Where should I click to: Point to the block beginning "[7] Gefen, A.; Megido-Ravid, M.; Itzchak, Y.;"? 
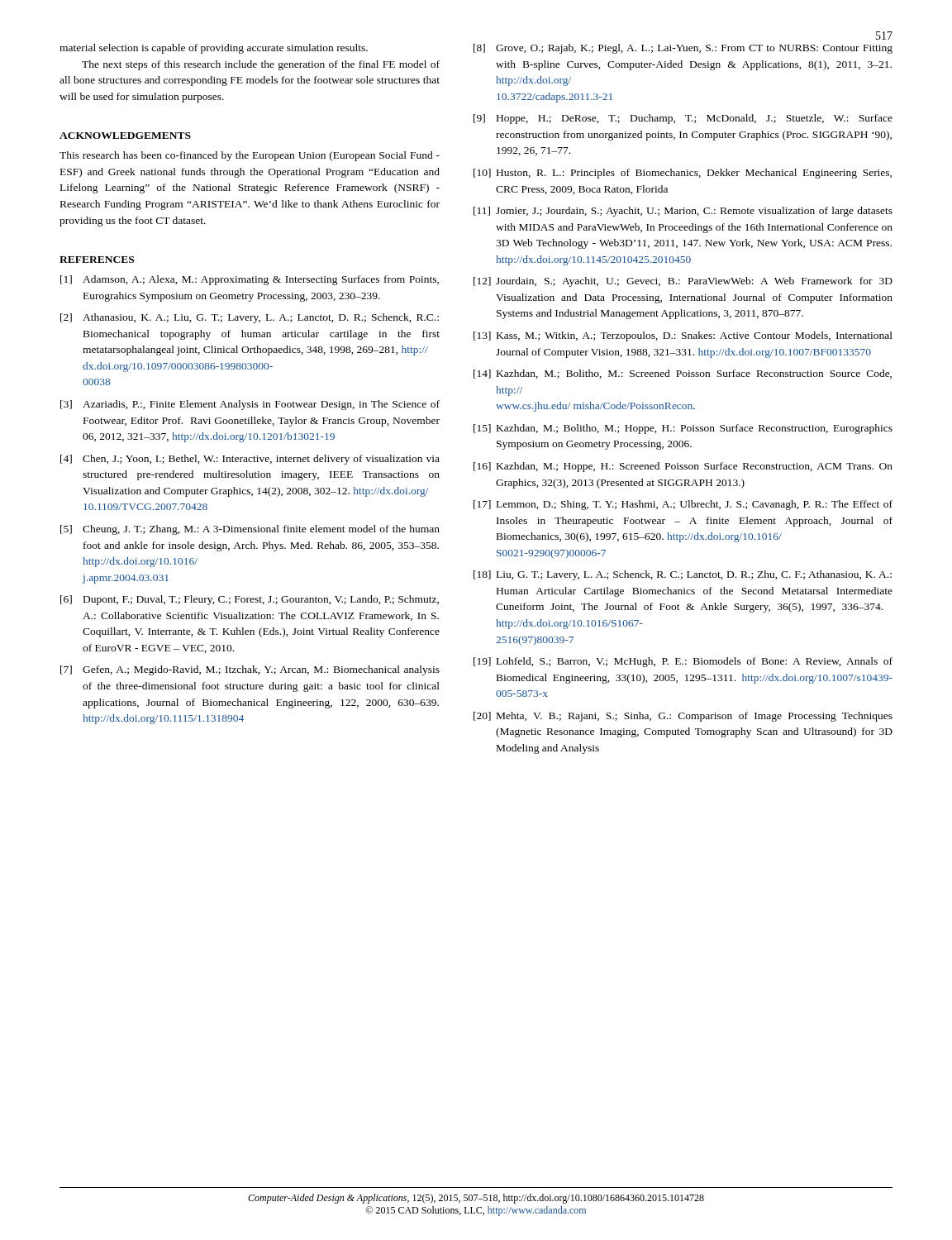[x=250, y=694]
